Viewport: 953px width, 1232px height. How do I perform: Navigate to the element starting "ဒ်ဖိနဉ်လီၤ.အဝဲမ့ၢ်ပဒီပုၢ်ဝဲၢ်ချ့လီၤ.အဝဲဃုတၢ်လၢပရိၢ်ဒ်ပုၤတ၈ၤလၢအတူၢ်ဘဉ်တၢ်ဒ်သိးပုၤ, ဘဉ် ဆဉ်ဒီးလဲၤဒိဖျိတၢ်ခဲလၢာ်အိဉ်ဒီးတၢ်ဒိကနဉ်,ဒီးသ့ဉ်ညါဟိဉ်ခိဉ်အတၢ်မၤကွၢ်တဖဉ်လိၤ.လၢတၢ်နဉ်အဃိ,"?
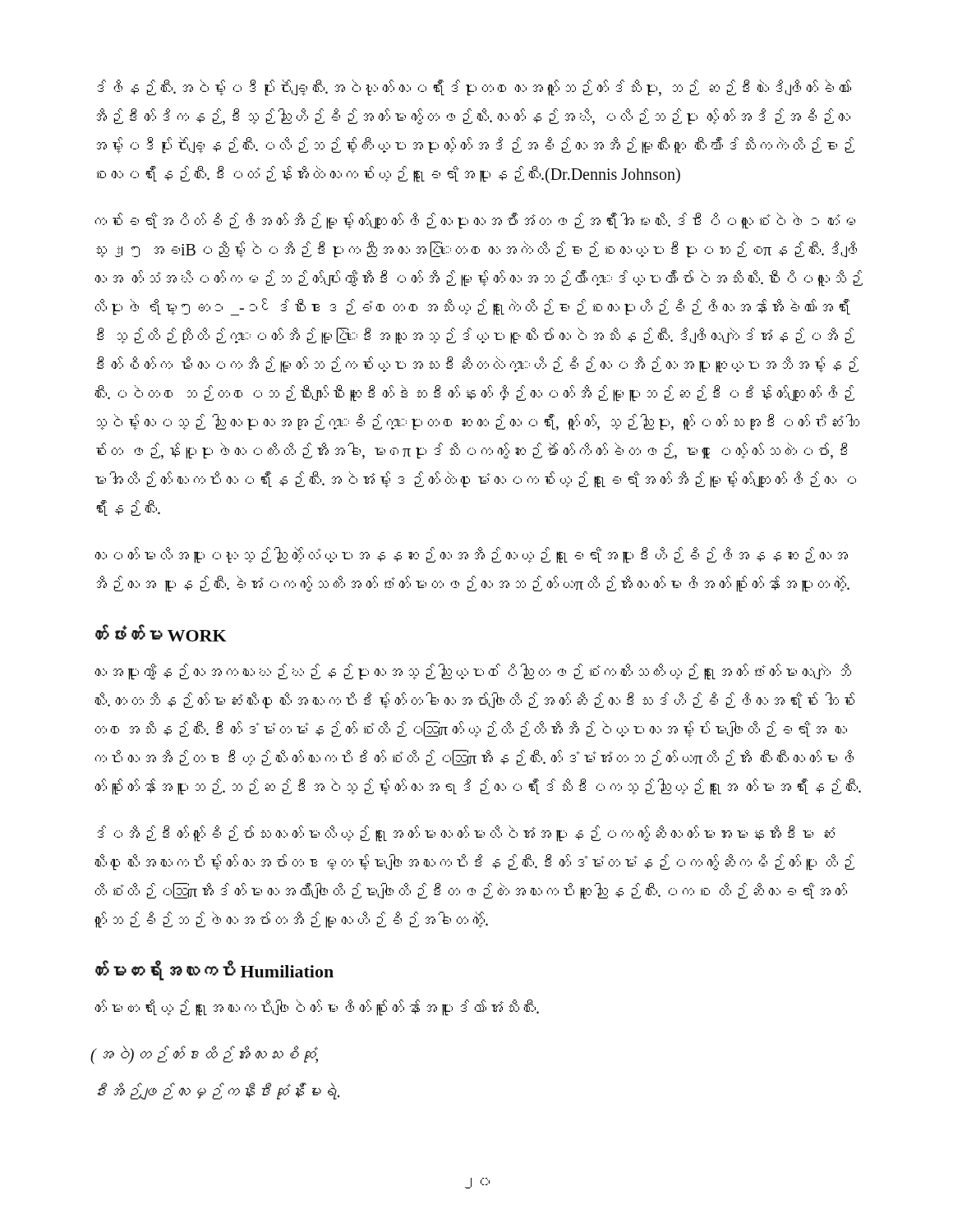click(x=472, y=131)
